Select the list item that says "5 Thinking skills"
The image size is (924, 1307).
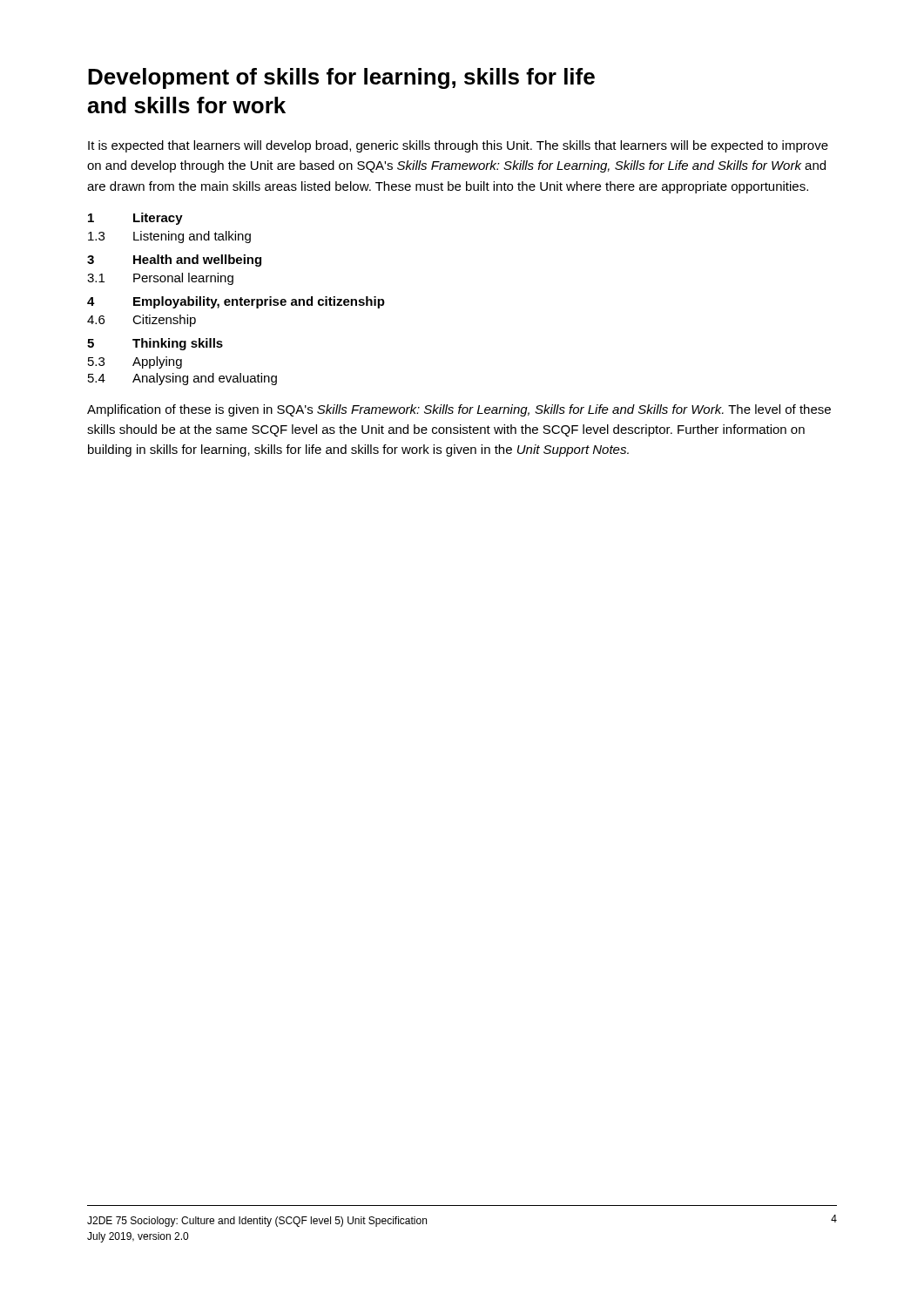pyautogui.click(x=155, y=343)
